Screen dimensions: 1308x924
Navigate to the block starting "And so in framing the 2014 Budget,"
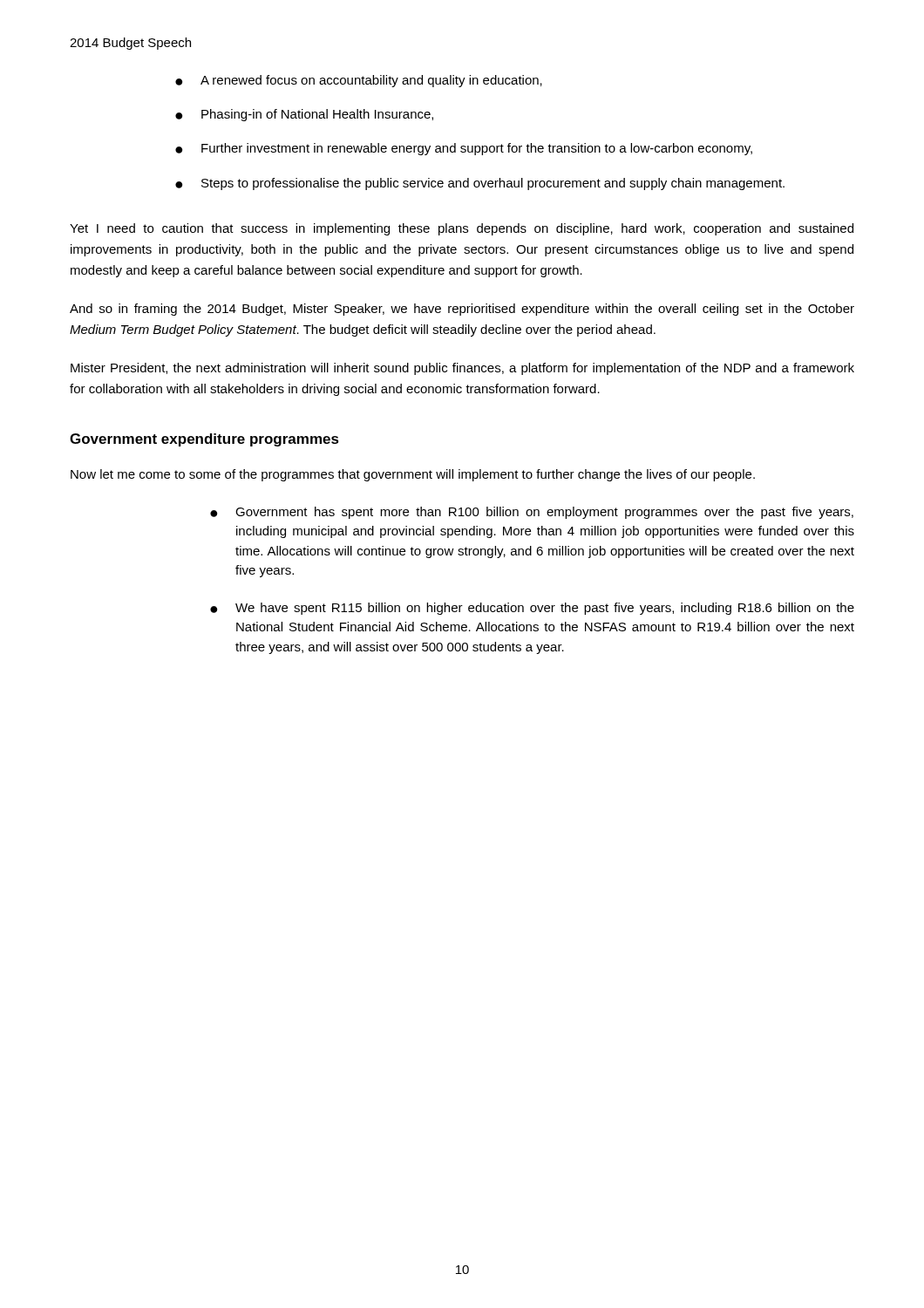pyautogui.click(x=462, y=318)
